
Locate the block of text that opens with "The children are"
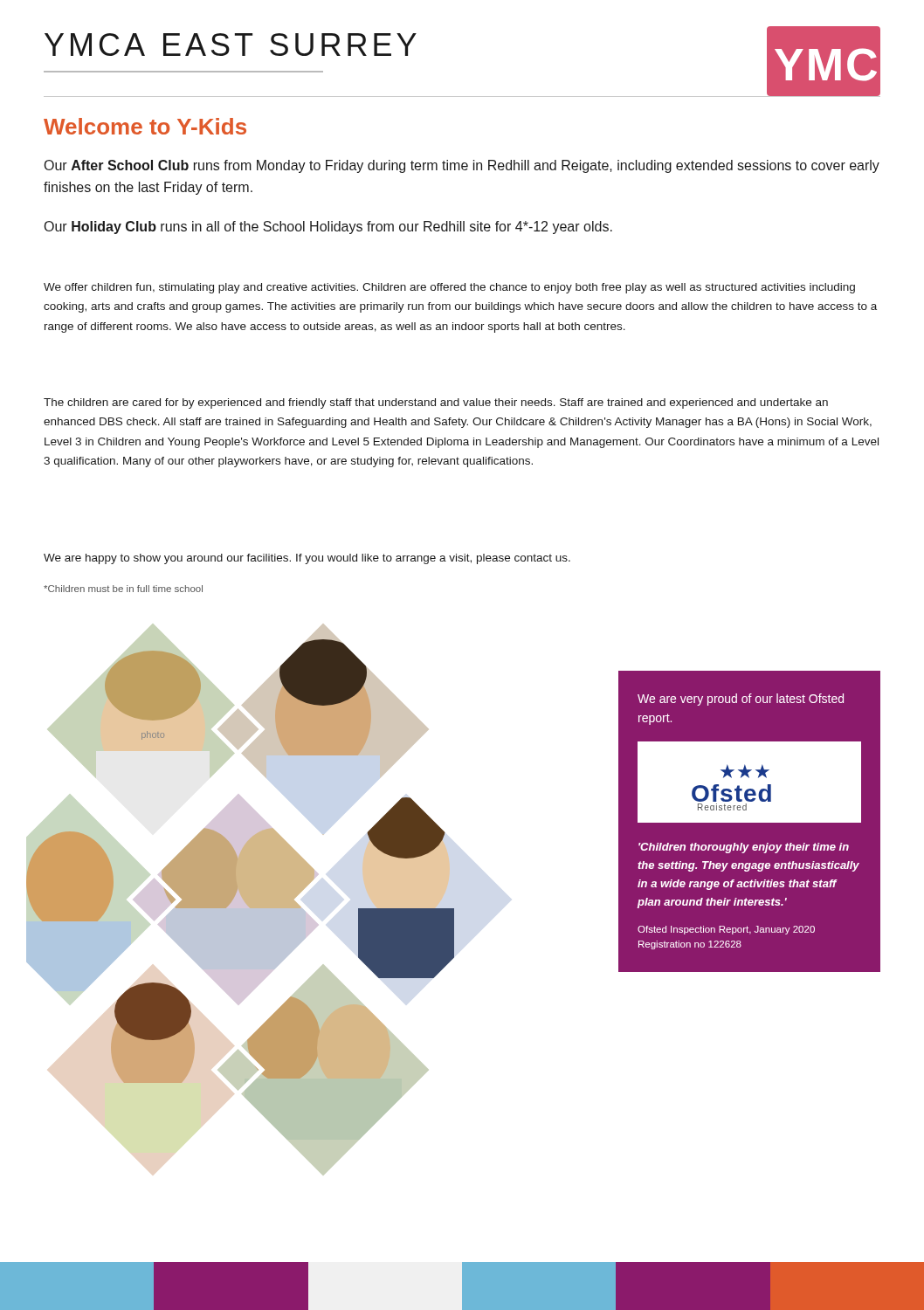[x=462, y=431]
